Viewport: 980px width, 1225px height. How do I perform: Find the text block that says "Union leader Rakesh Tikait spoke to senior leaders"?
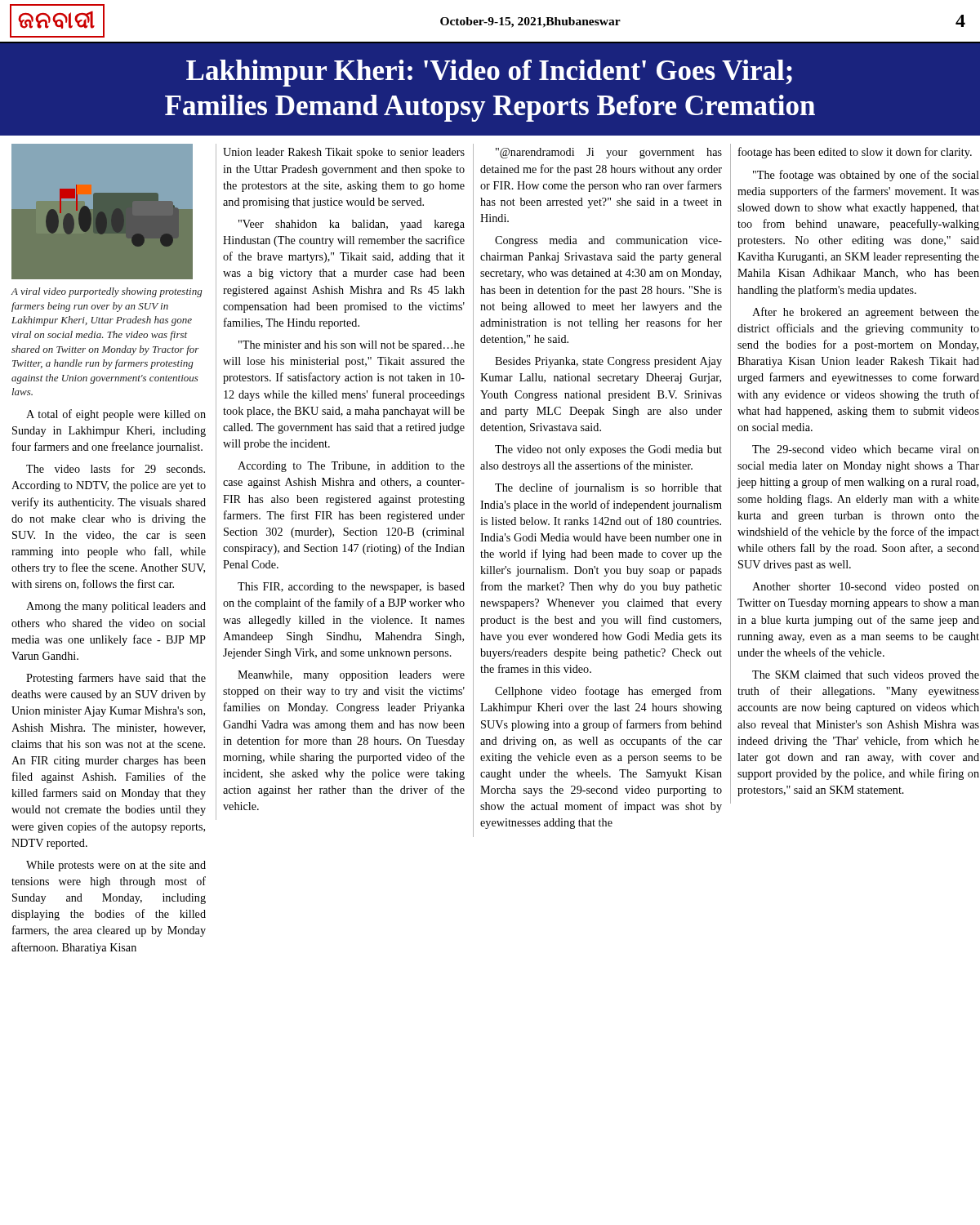[344, 177]
